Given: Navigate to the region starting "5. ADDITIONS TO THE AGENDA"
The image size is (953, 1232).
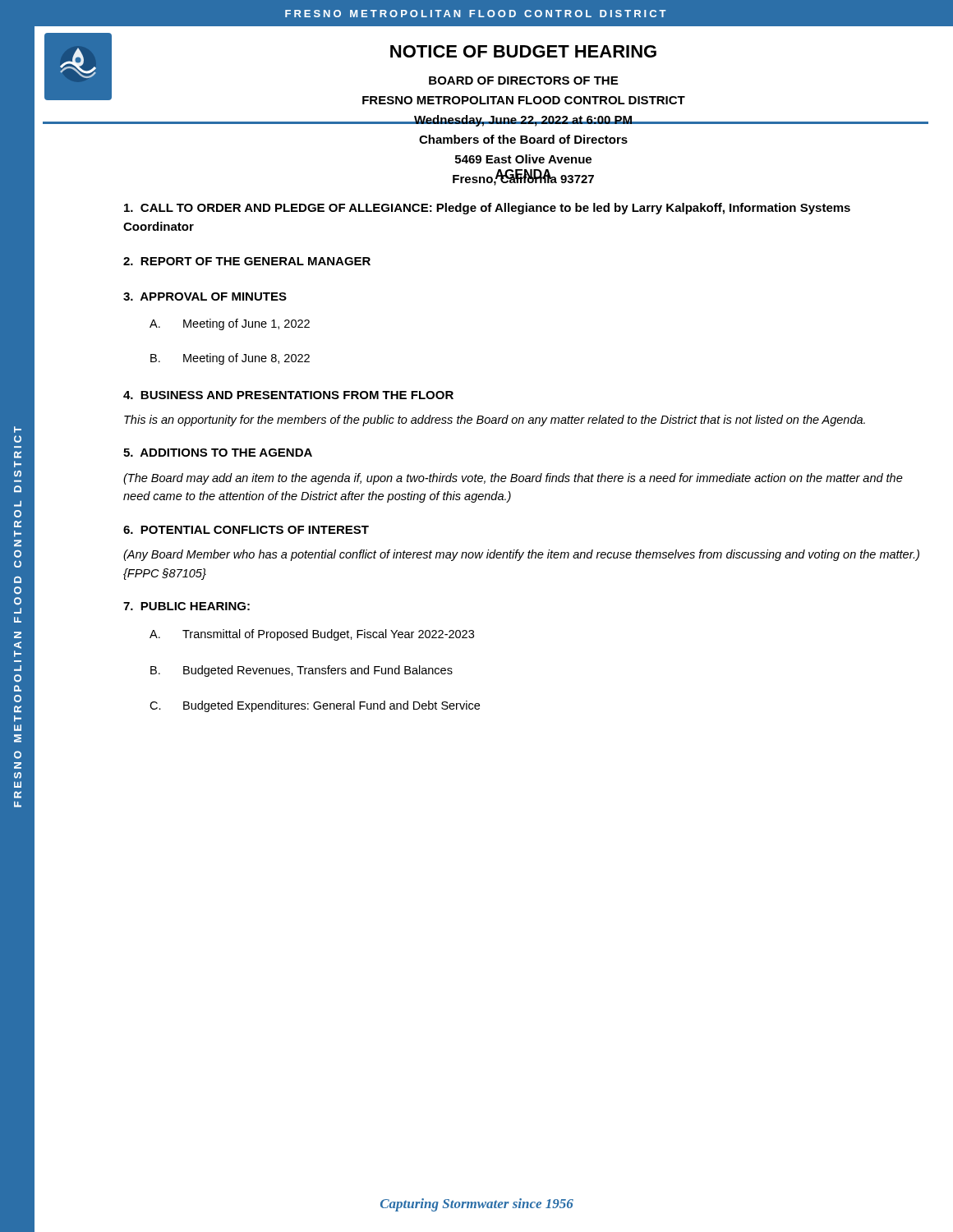Looking at the screenshot, I should coord(218,453).
